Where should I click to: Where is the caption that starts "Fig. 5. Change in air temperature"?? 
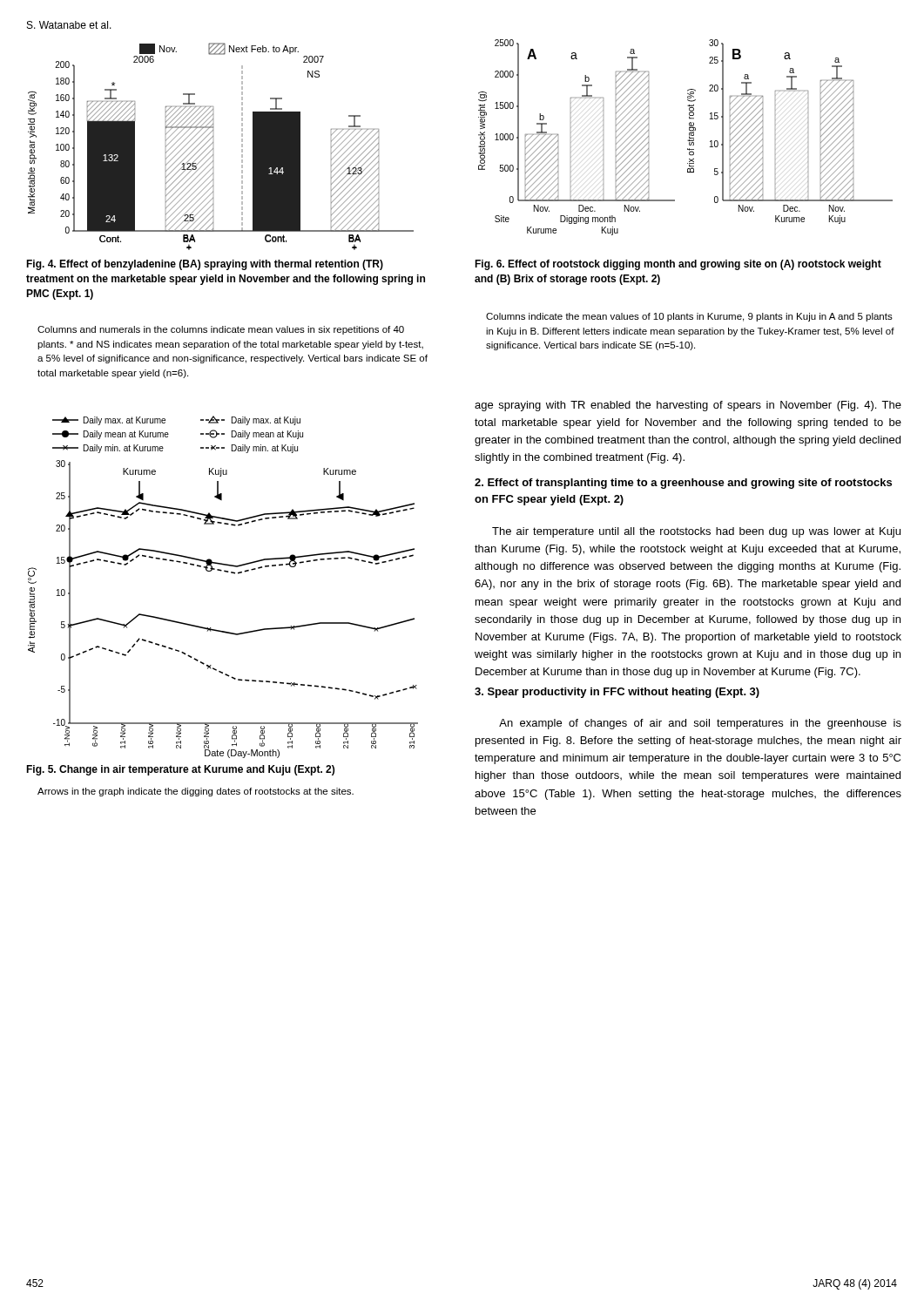(x=181, y=769)
